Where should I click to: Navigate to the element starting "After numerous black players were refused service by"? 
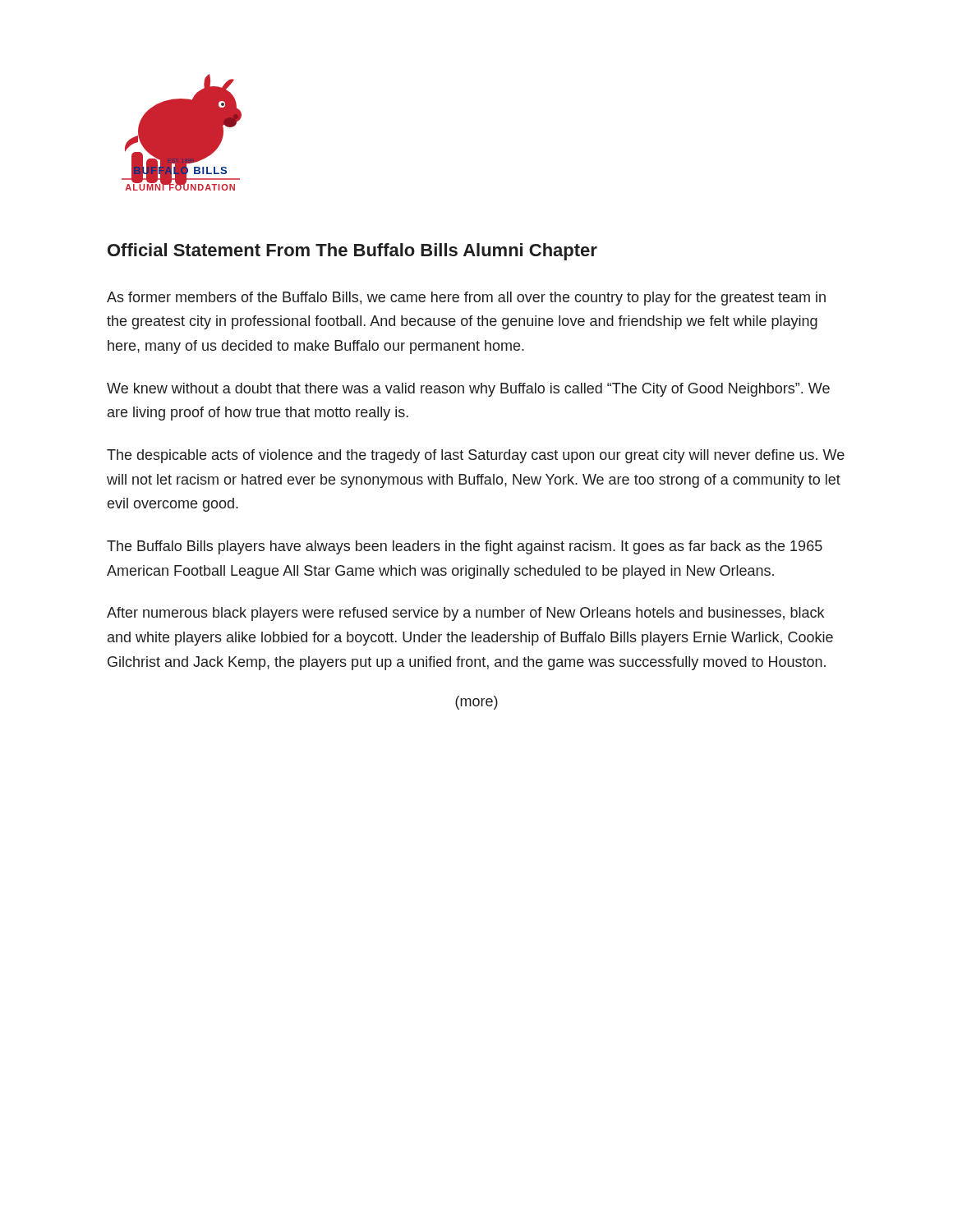pos(470,637)
